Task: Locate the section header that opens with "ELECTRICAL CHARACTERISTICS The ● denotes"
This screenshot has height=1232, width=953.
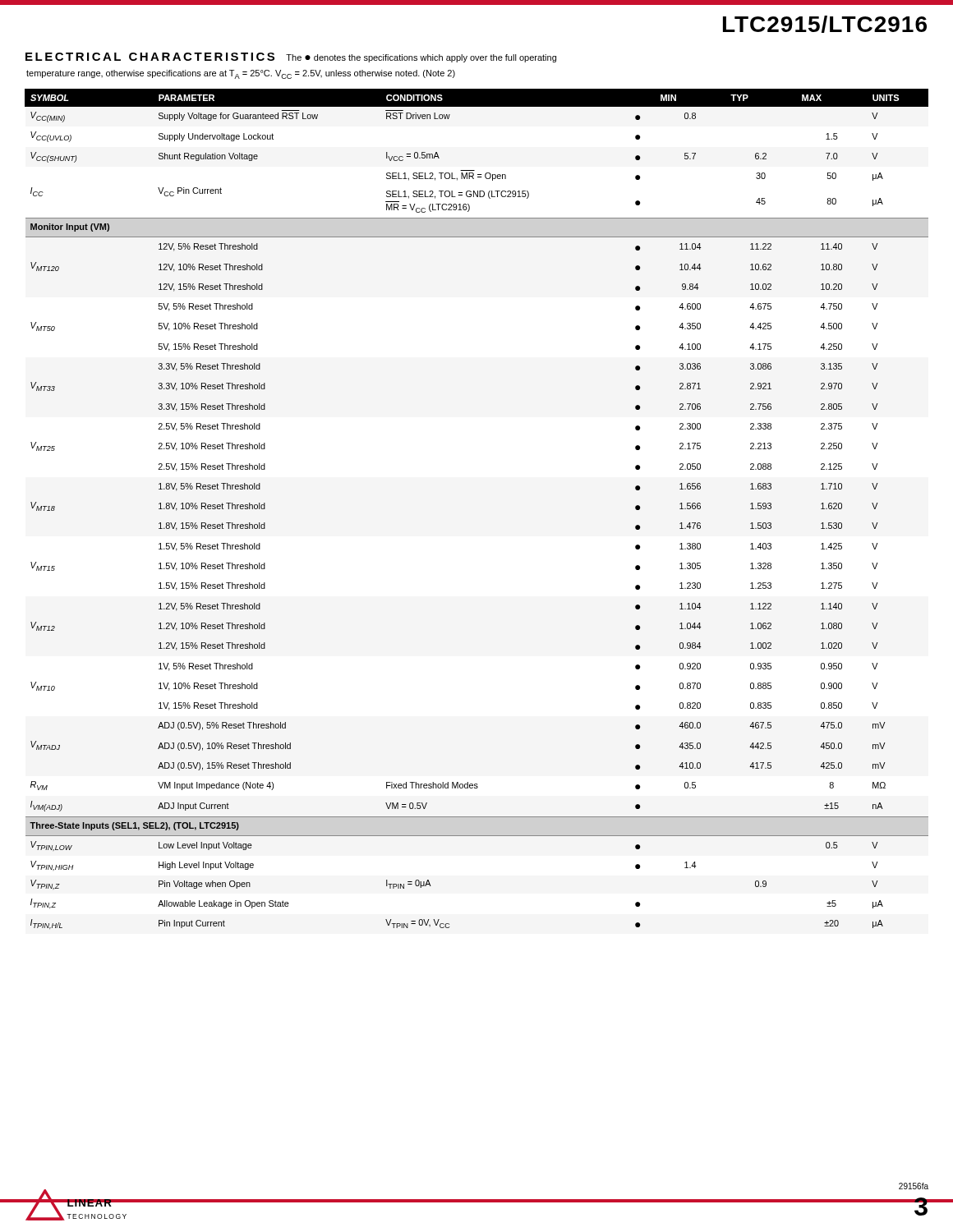Action: pos(291,65)
